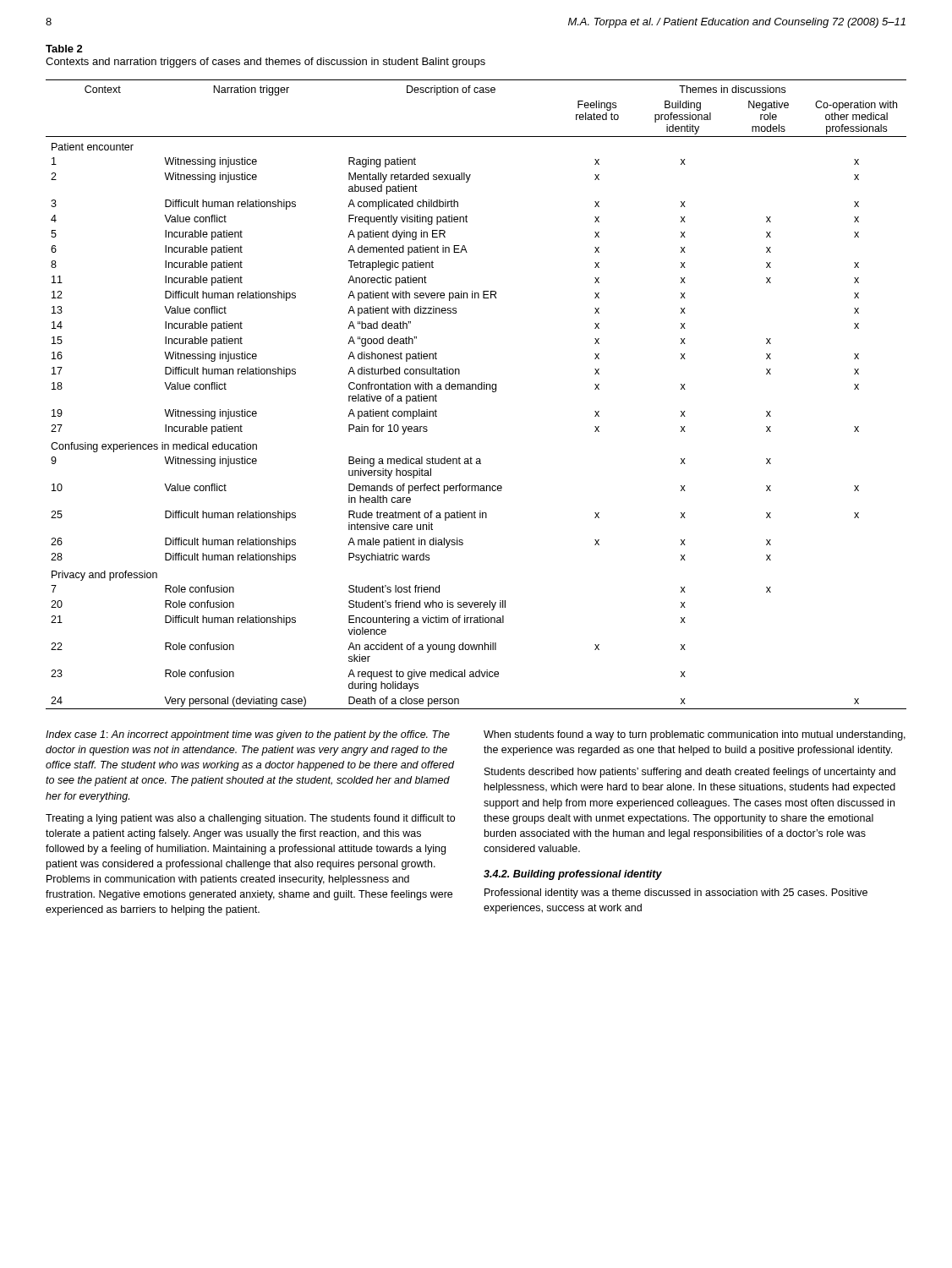Find the block on this page that starts "Index case 1: An incorrect appointment"

(x=253, y=822)
